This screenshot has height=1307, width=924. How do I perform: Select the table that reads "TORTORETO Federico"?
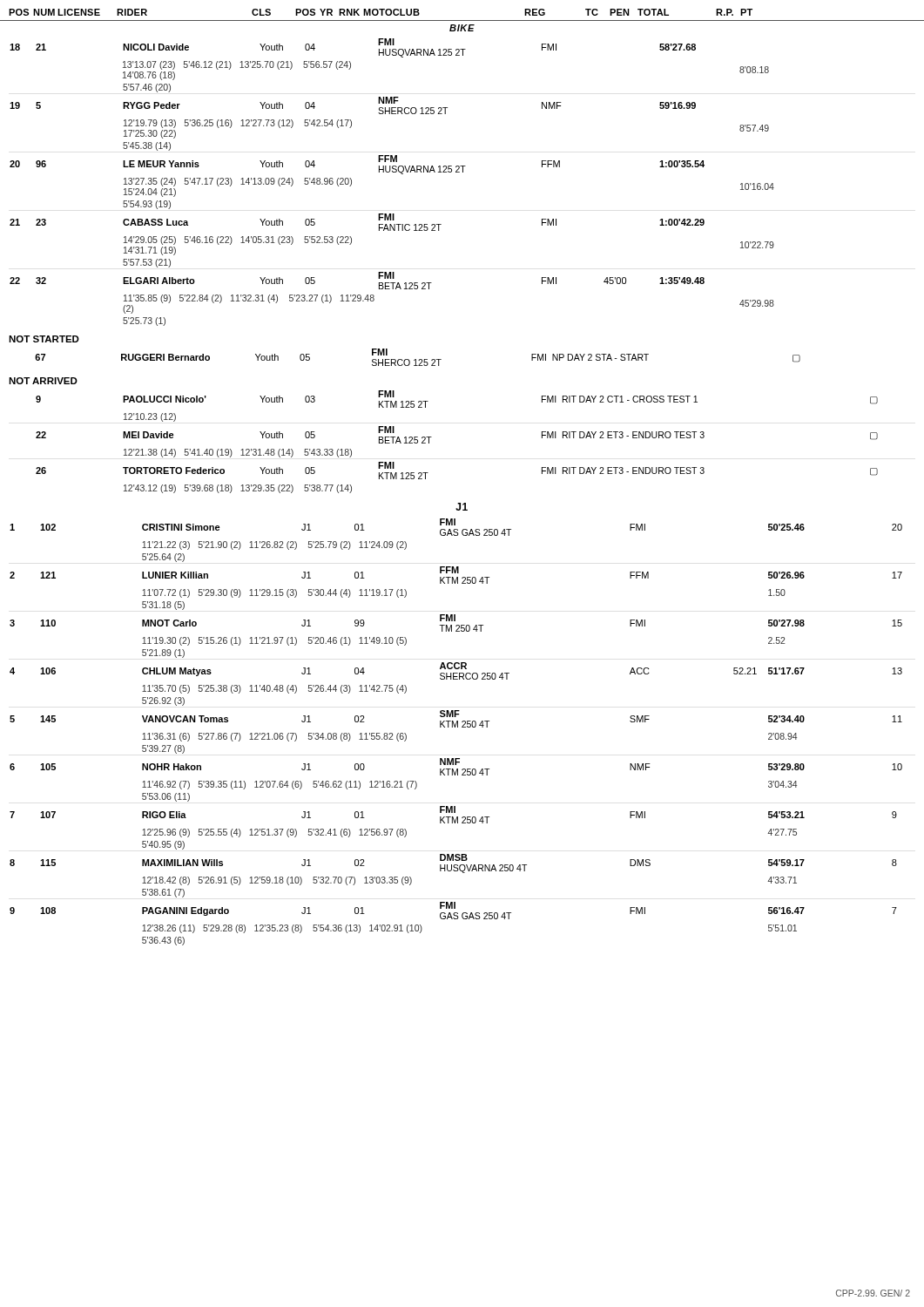coord(462,441)
